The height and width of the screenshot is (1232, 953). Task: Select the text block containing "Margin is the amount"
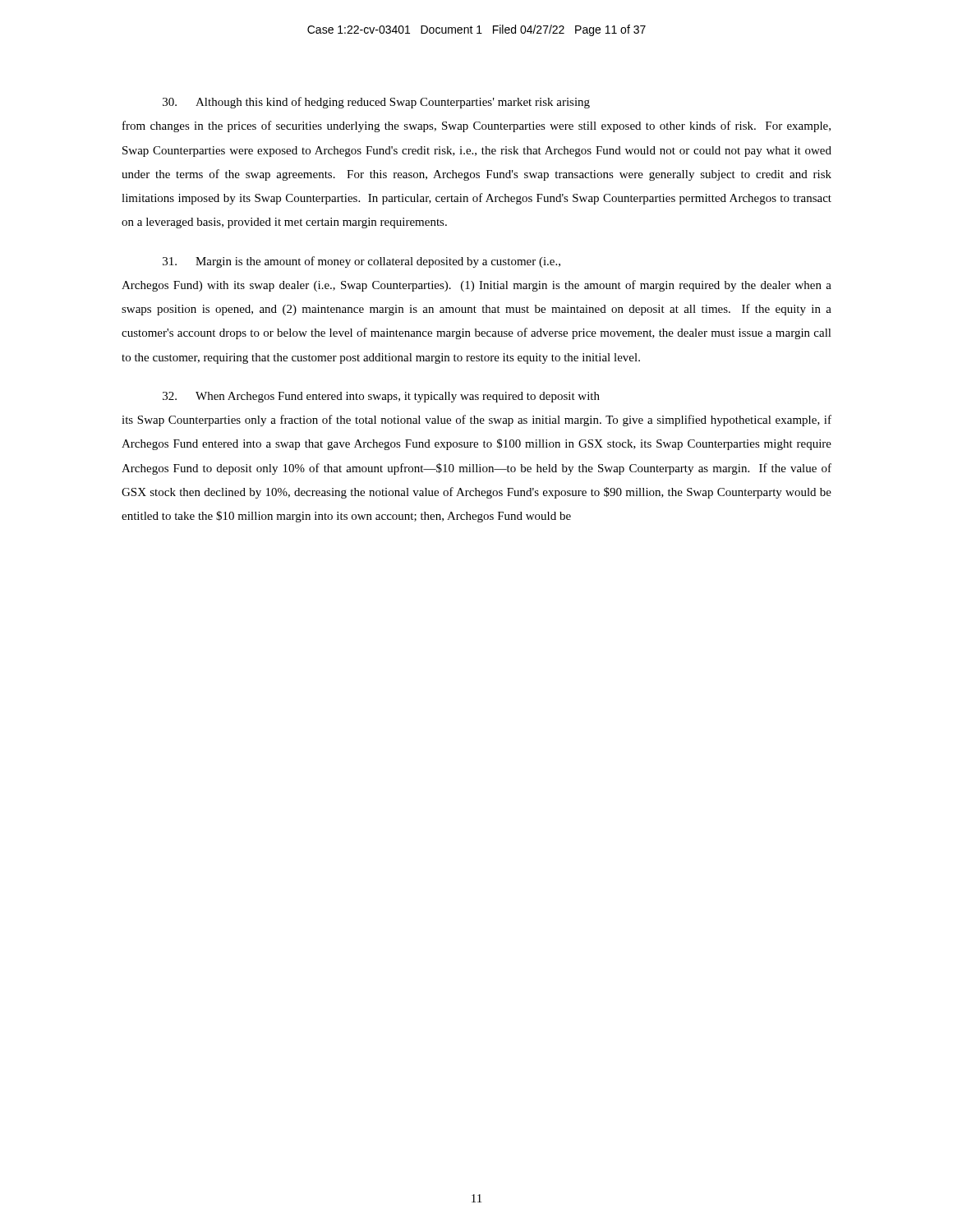pyautogui.click(x=476, y=309)
